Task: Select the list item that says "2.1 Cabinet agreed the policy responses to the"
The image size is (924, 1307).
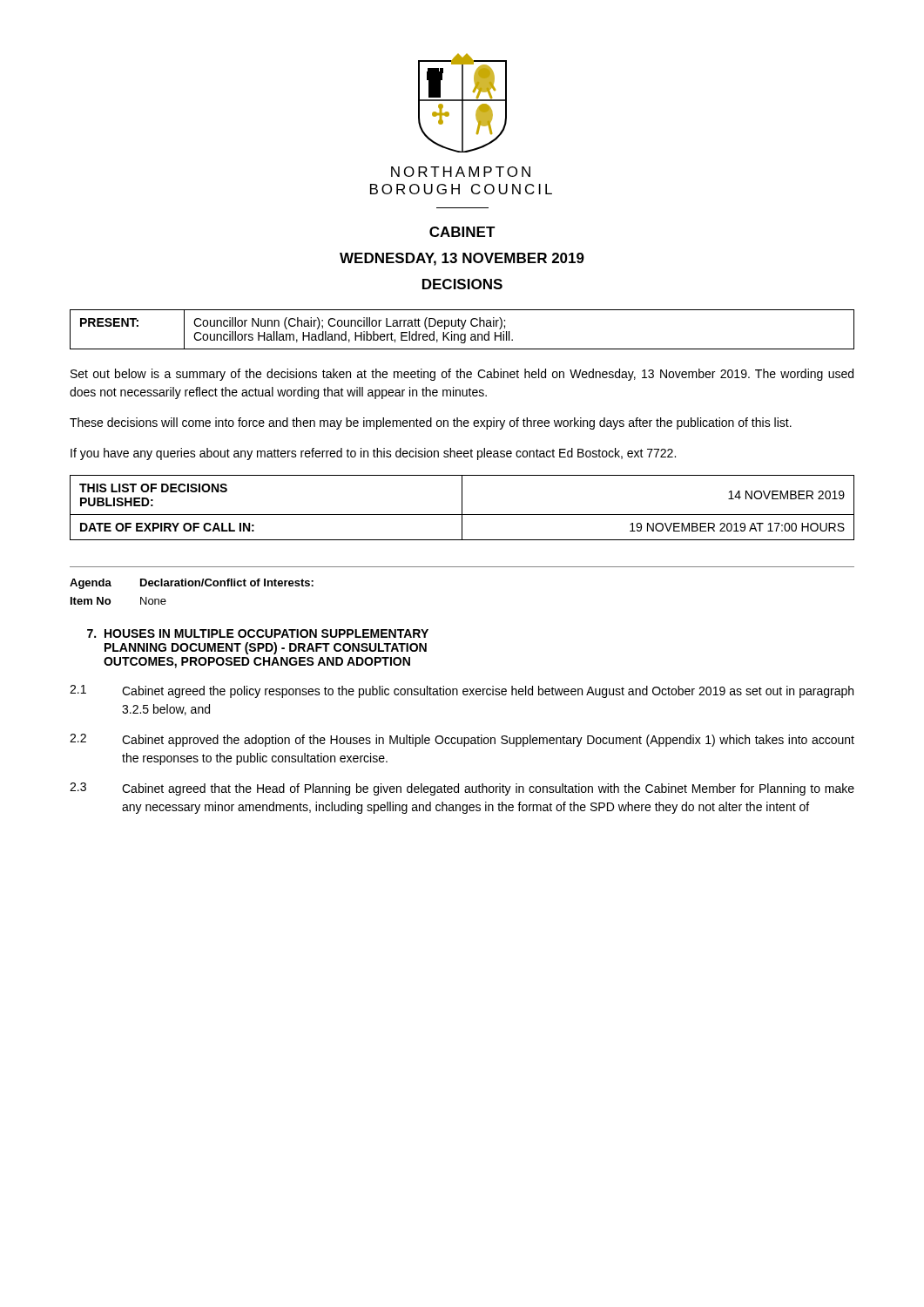Action: point(462,700)
